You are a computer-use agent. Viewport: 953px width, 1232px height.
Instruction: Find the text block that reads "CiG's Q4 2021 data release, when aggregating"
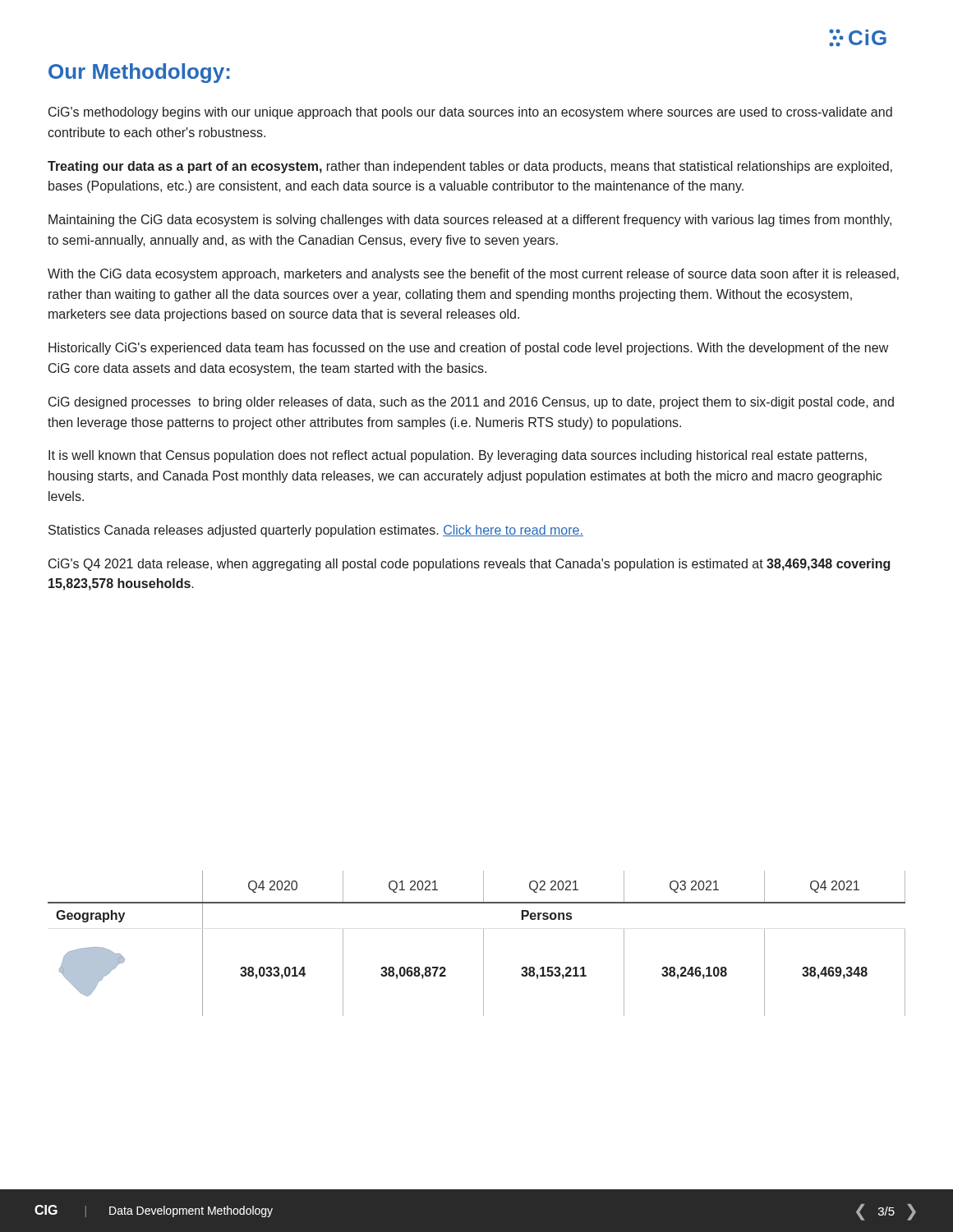[476, 574]
